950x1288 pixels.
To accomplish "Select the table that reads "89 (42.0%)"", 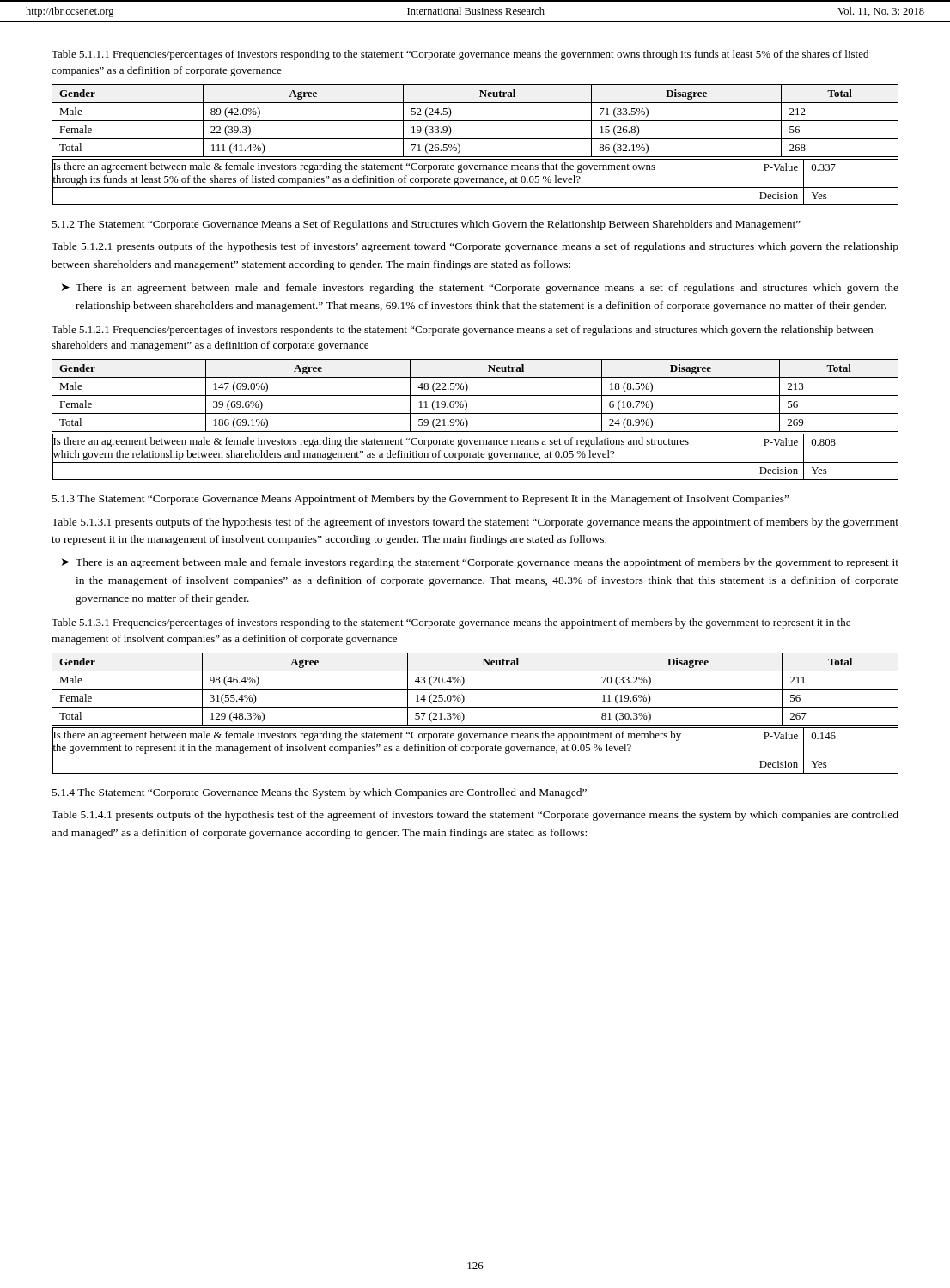I will tap(475, 145).
